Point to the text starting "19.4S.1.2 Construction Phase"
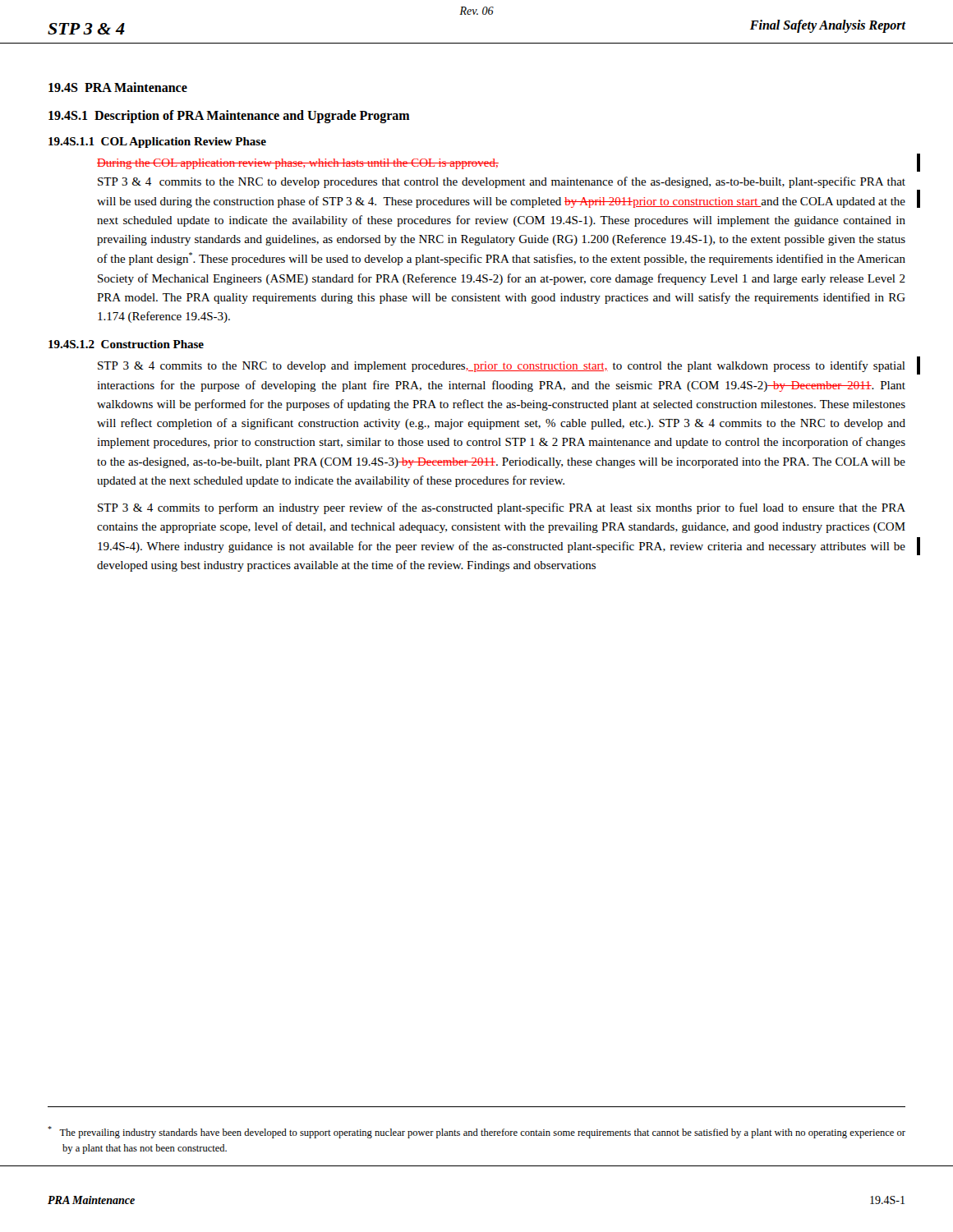The image size is (953, 1232). pos(126,344)
